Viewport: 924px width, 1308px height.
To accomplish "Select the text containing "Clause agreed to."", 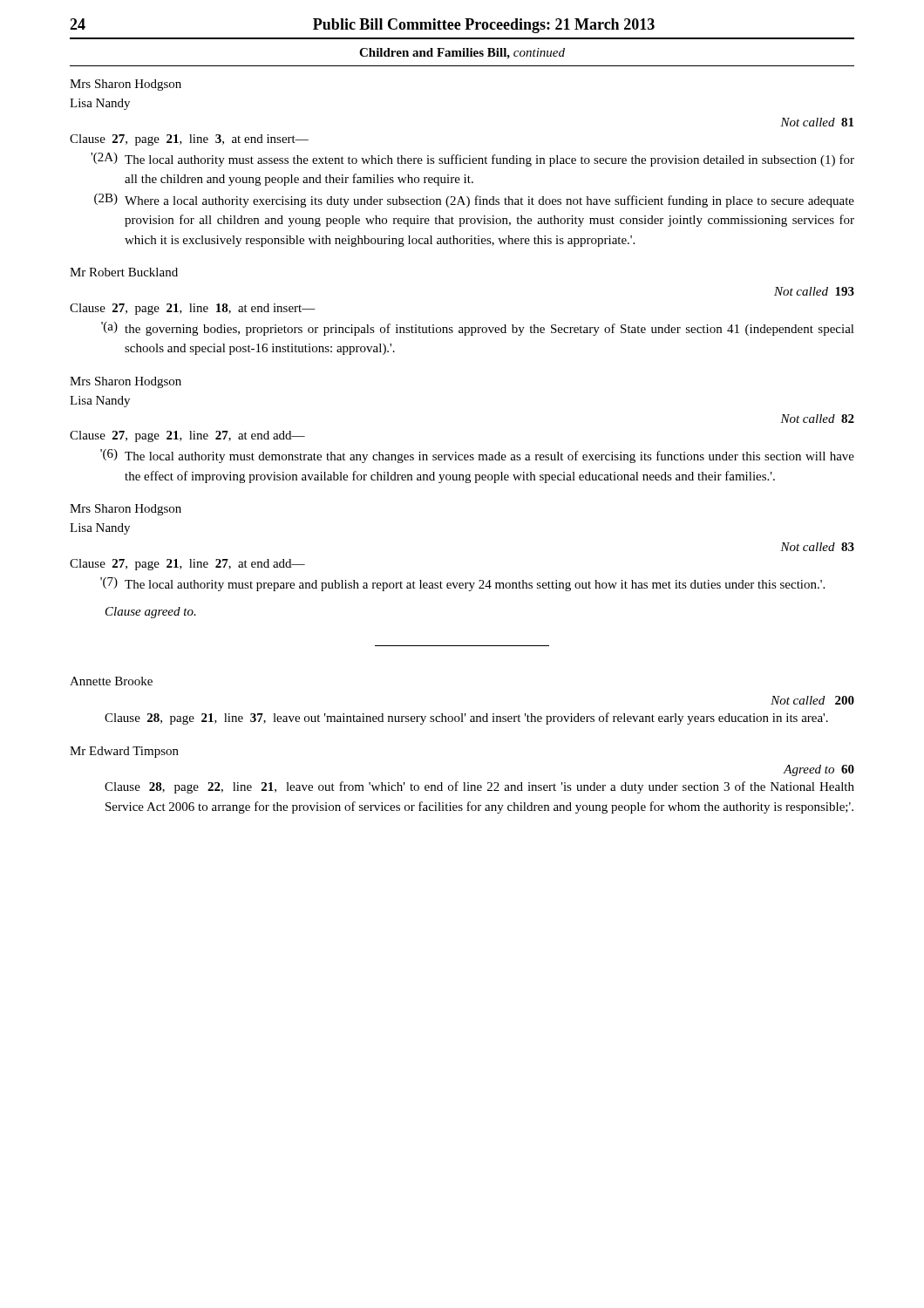I will click(151, 611).
